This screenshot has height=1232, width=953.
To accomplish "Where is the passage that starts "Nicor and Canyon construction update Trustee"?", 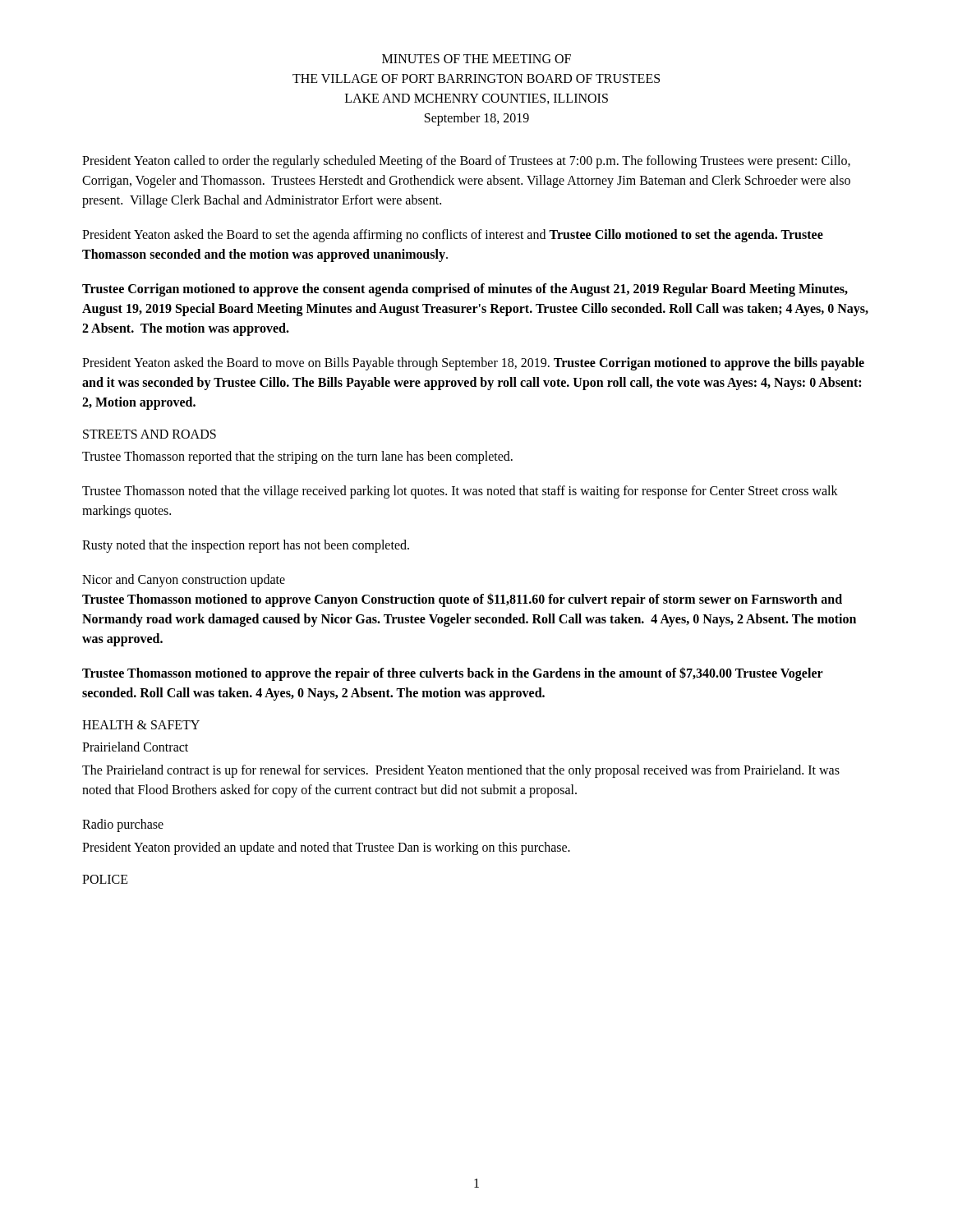I will click(469, 609).
